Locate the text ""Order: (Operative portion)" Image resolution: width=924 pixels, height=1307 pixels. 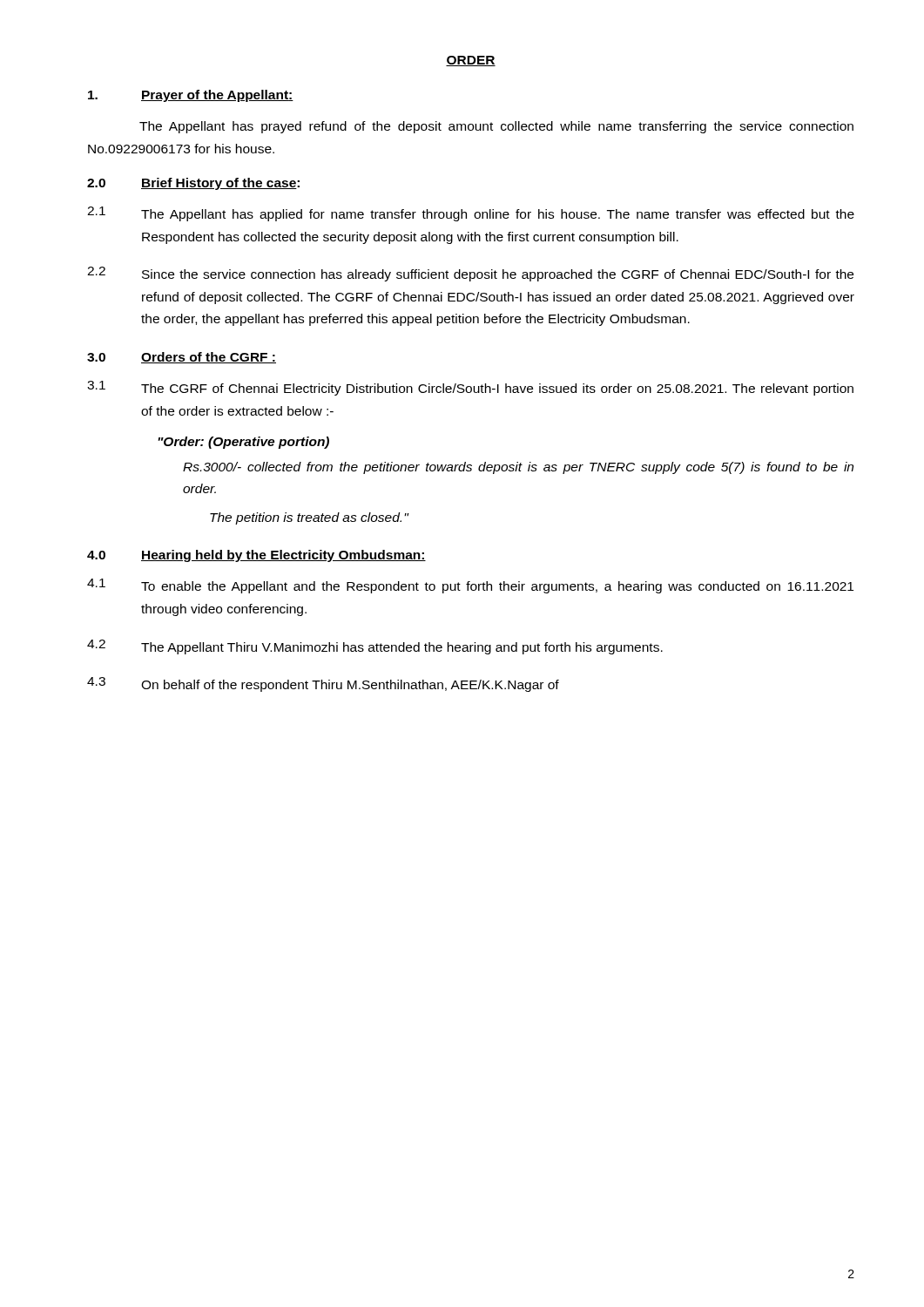point(243,441)
